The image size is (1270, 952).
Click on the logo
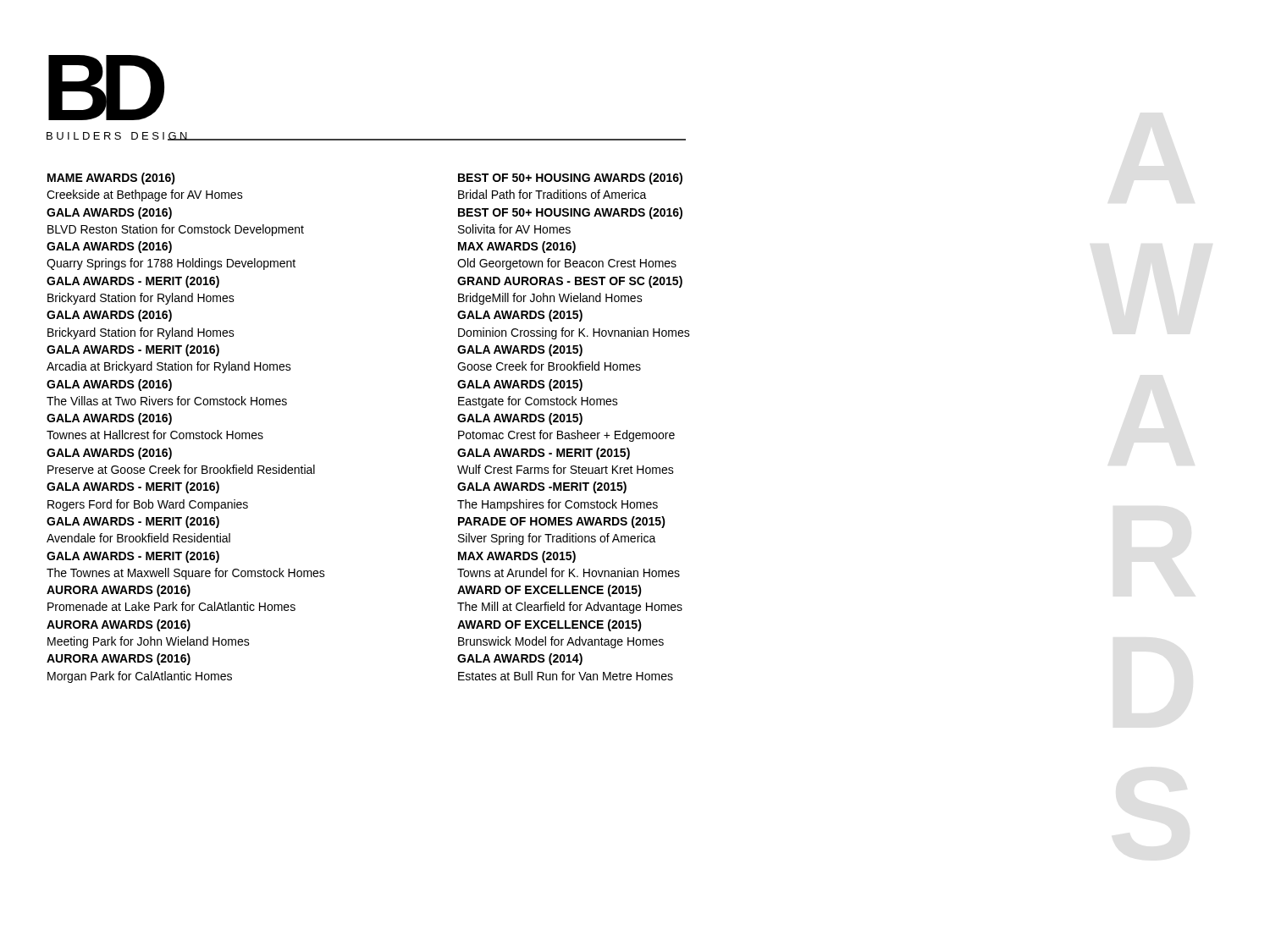coord(364,88)
